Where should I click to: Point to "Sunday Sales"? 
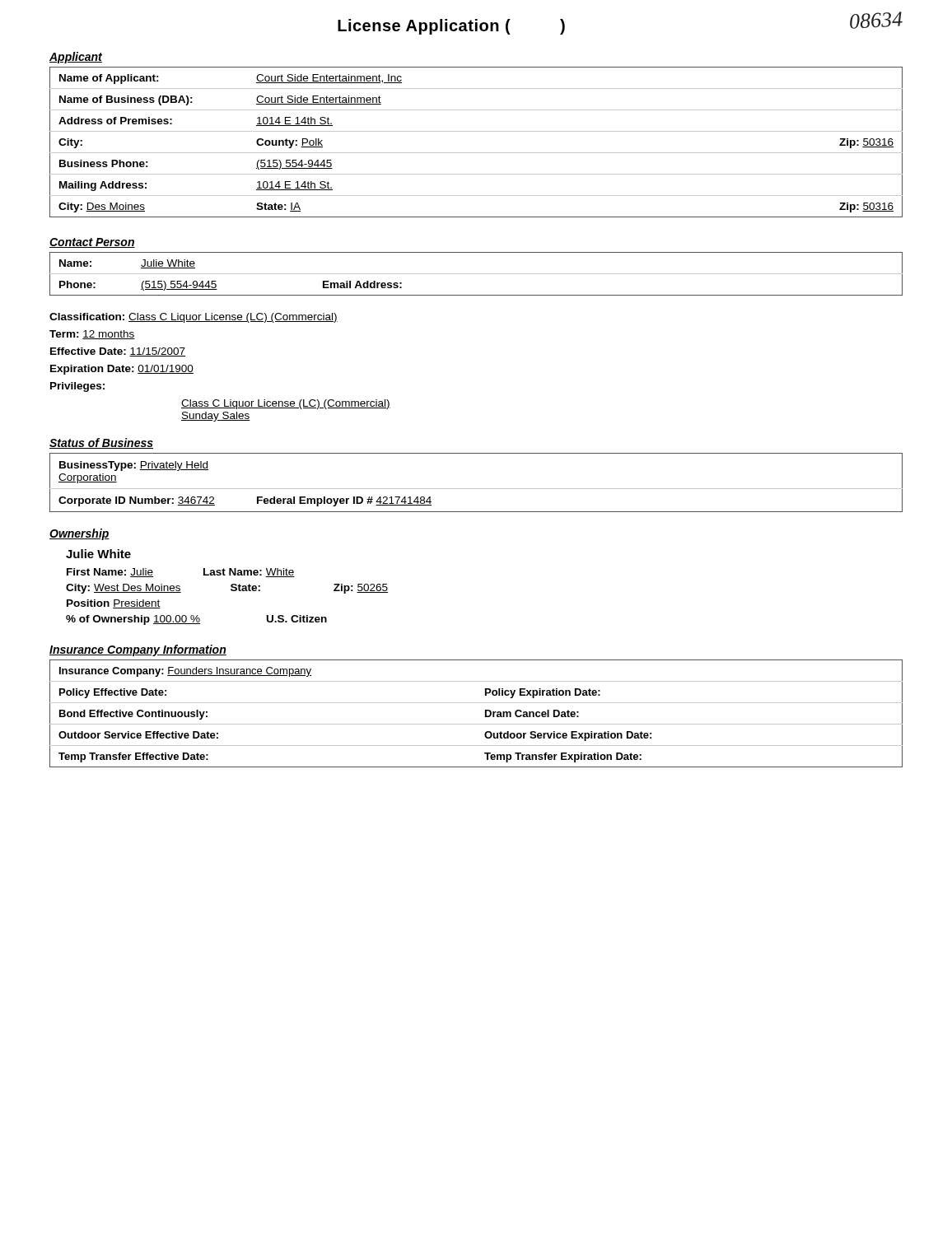click(215, 415)
